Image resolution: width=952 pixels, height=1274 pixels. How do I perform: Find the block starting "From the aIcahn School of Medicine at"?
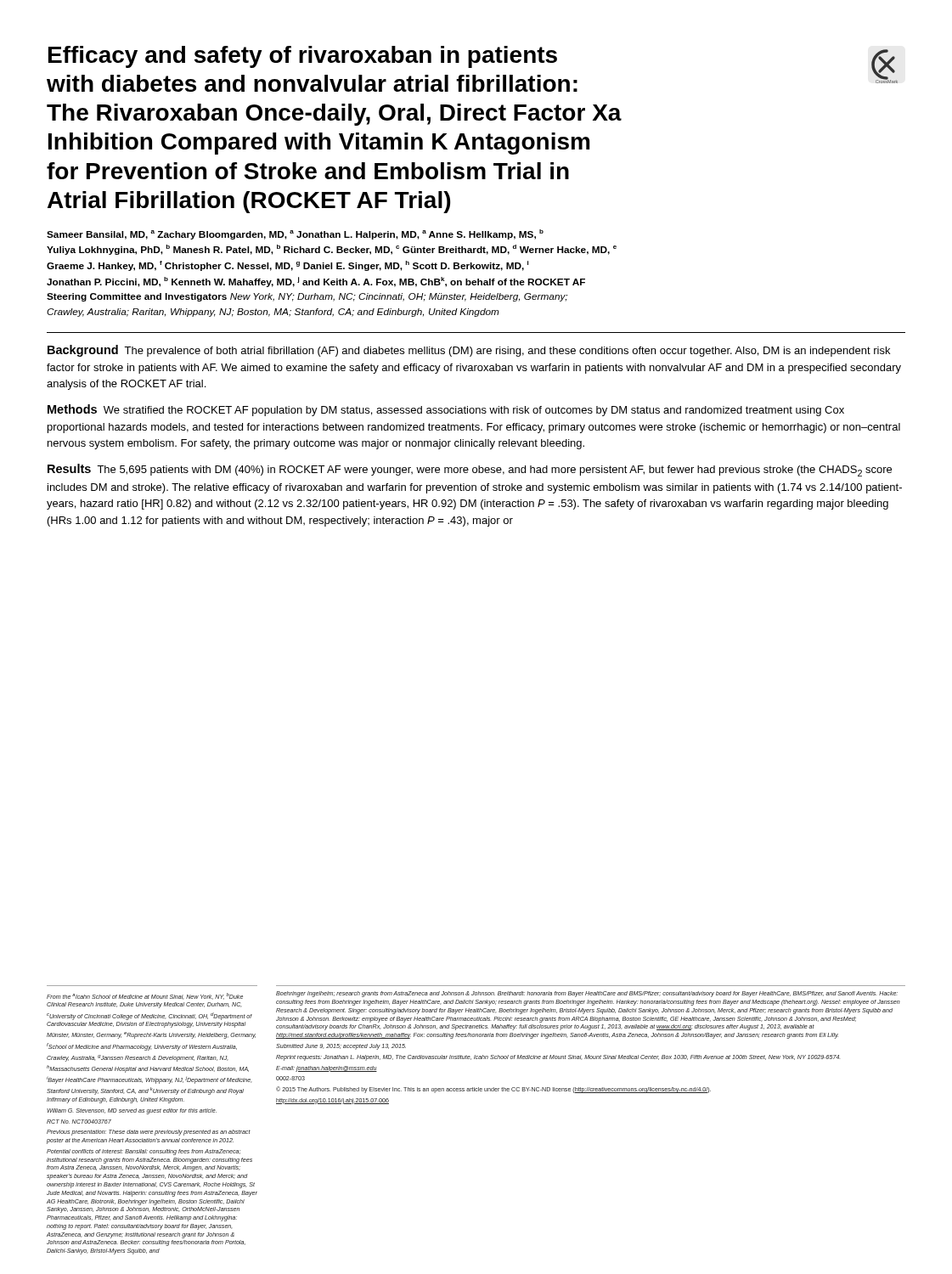[x=152, y=1123]
